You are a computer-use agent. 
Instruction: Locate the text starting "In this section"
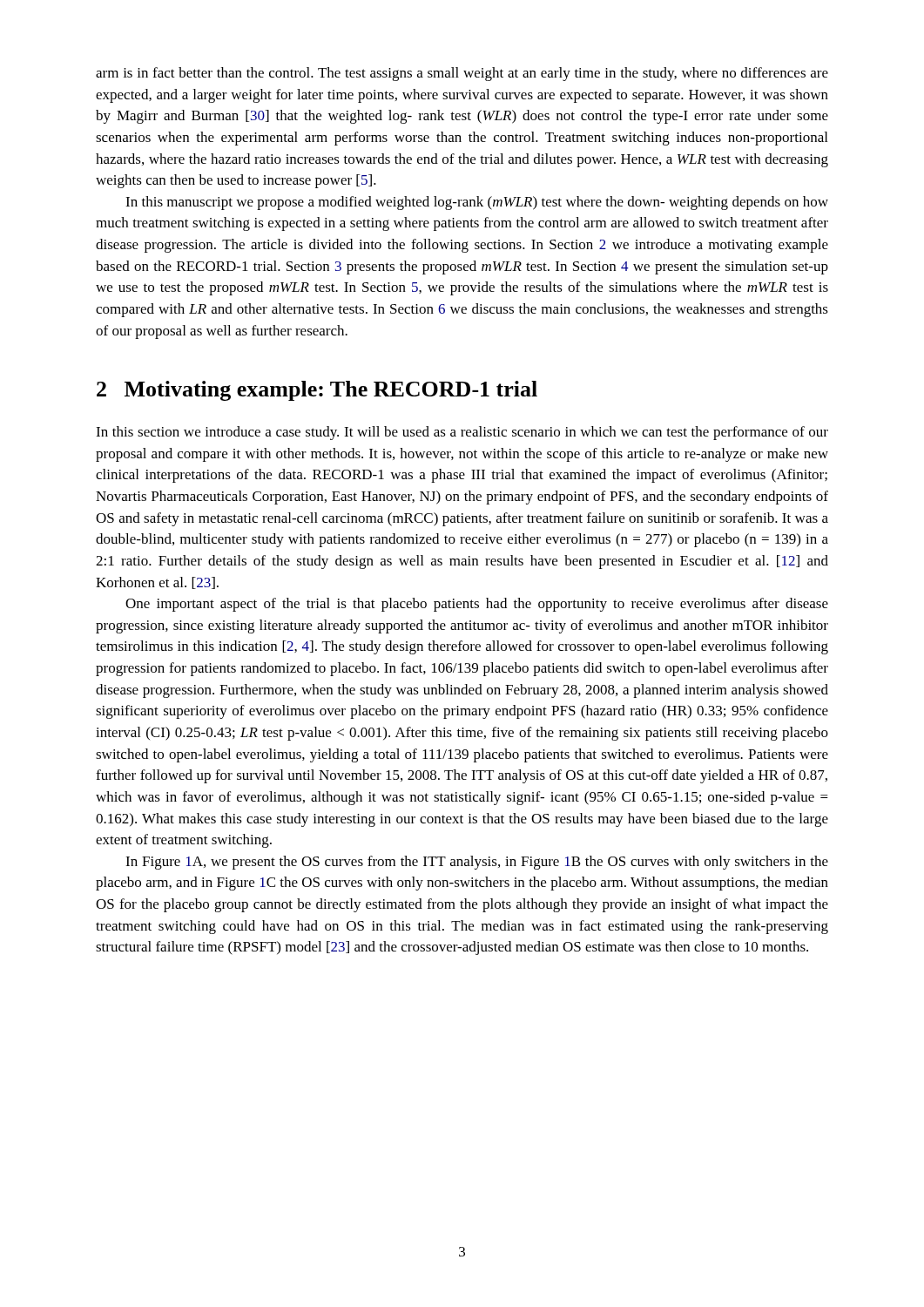(462, 508)
